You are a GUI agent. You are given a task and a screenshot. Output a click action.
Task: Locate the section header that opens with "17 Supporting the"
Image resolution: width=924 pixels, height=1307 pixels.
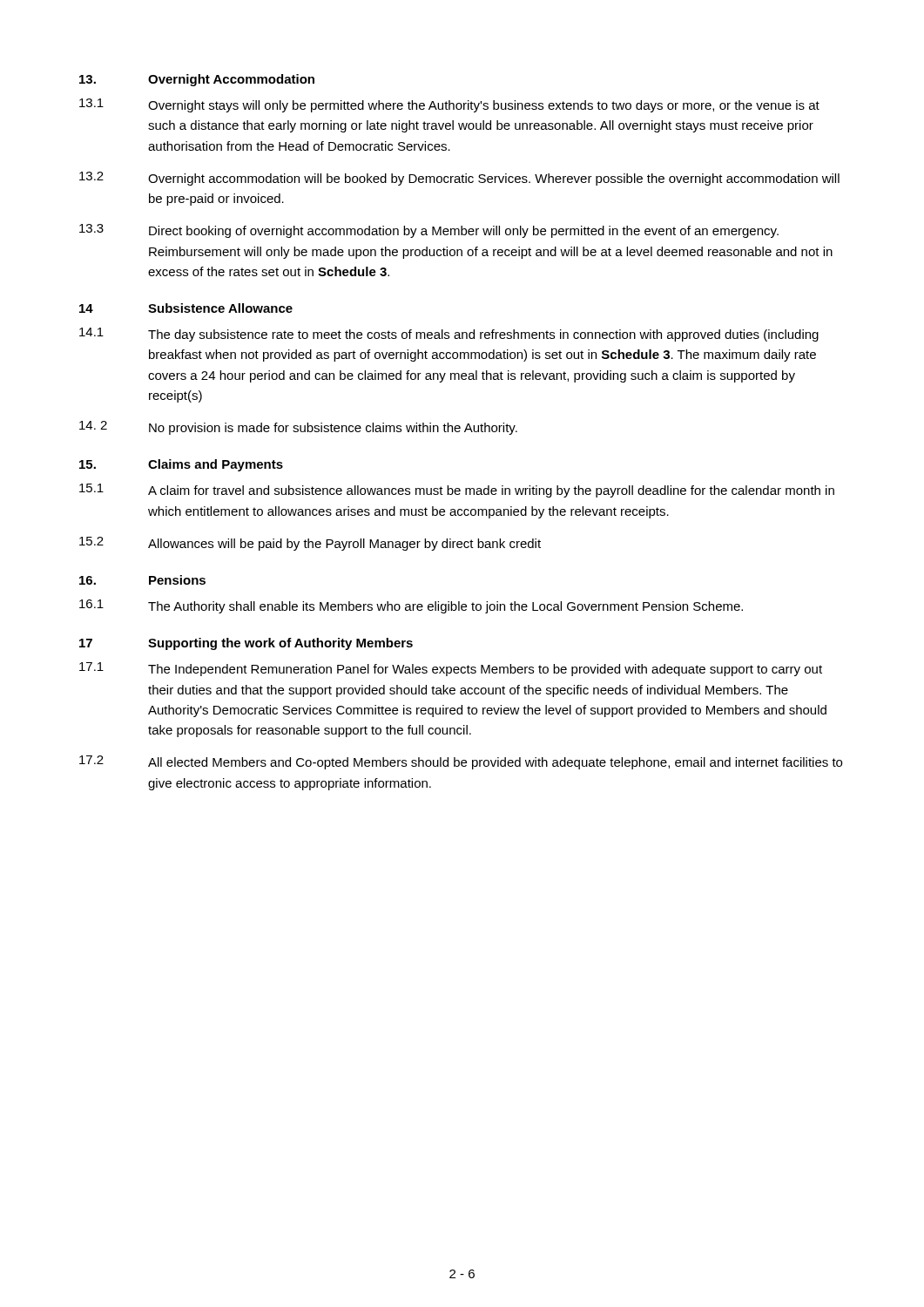coord(246,643)
